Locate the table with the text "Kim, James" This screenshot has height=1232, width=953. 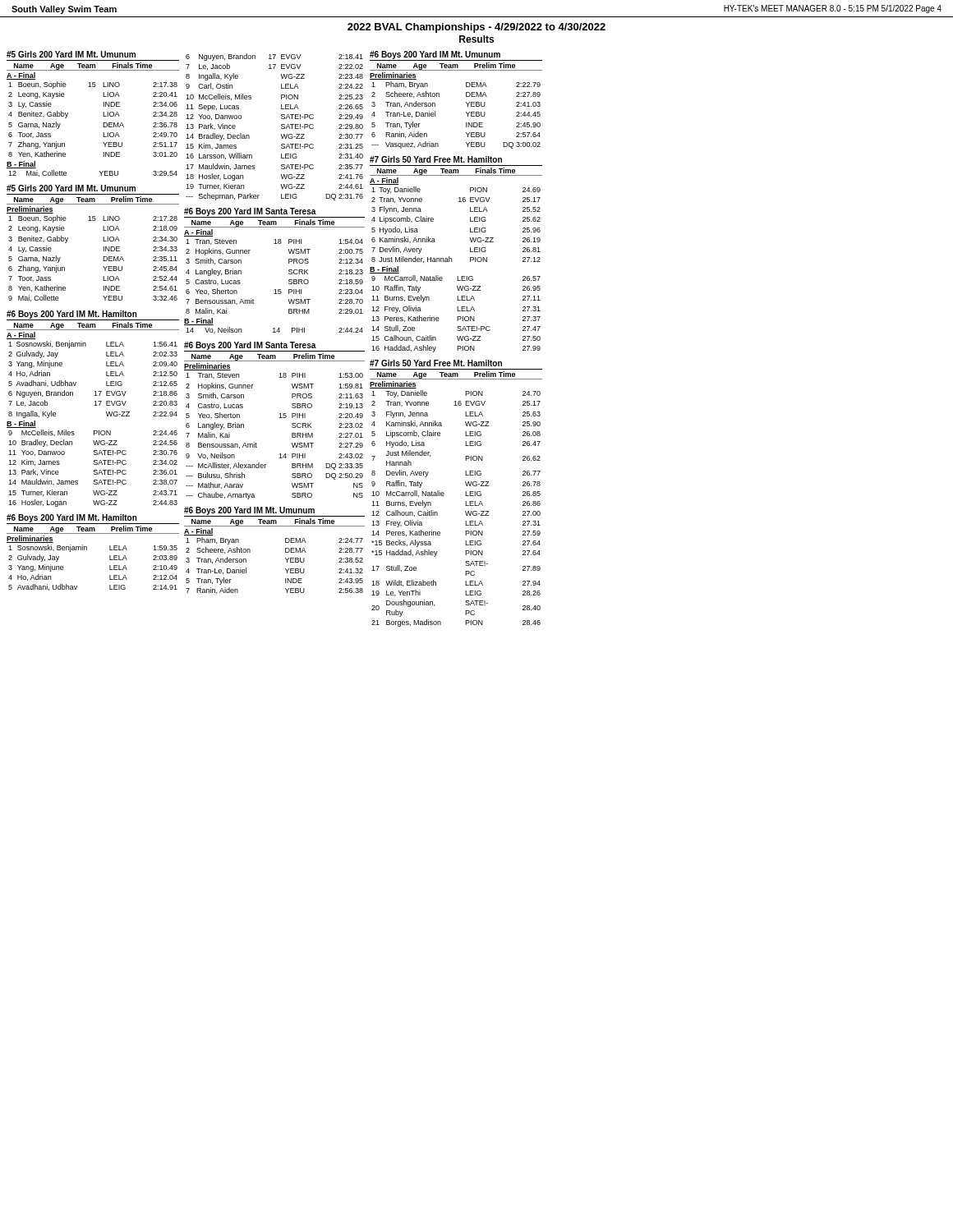pos(274,127)
